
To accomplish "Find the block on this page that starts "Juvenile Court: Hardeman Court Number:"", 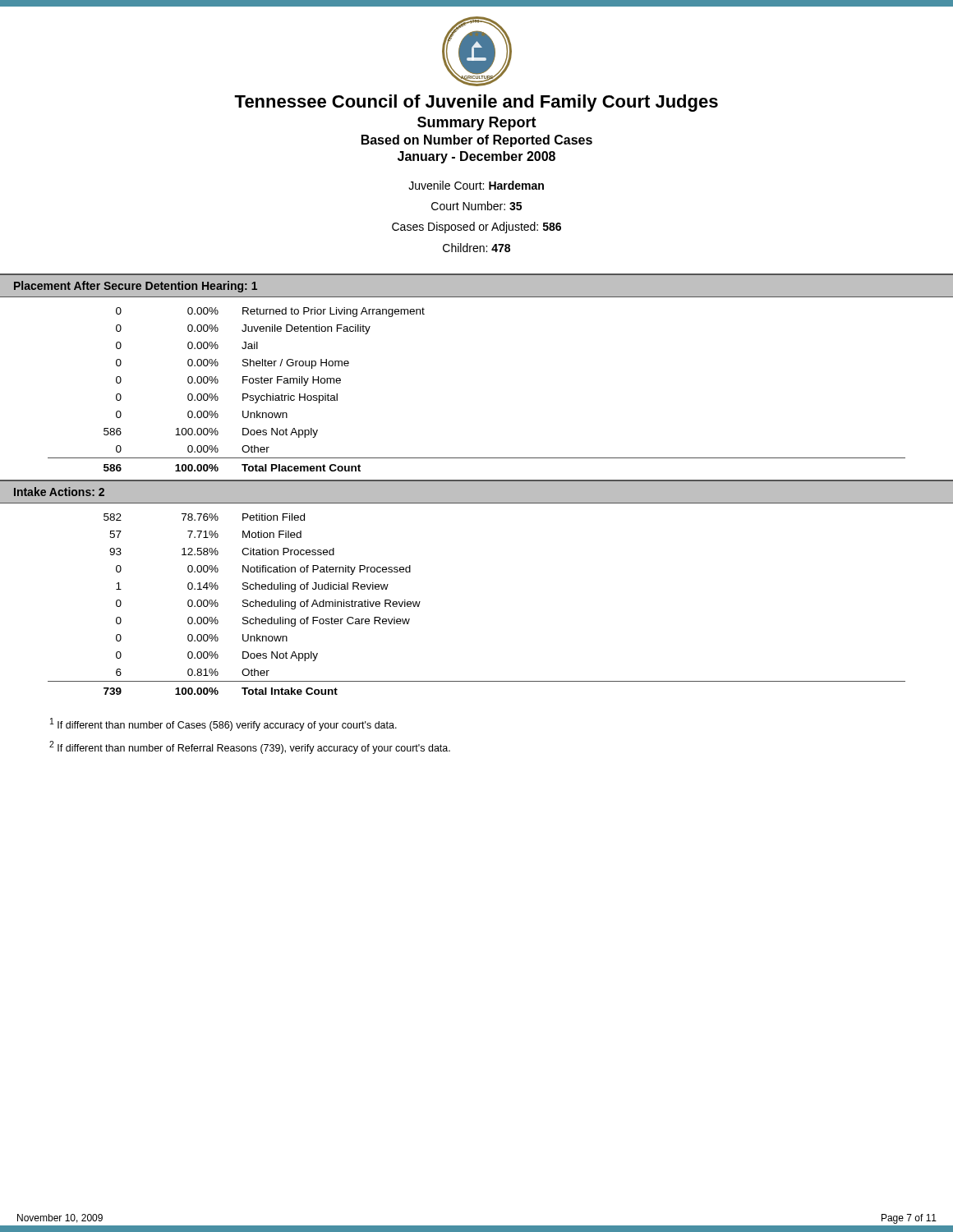I will (476, 217).
